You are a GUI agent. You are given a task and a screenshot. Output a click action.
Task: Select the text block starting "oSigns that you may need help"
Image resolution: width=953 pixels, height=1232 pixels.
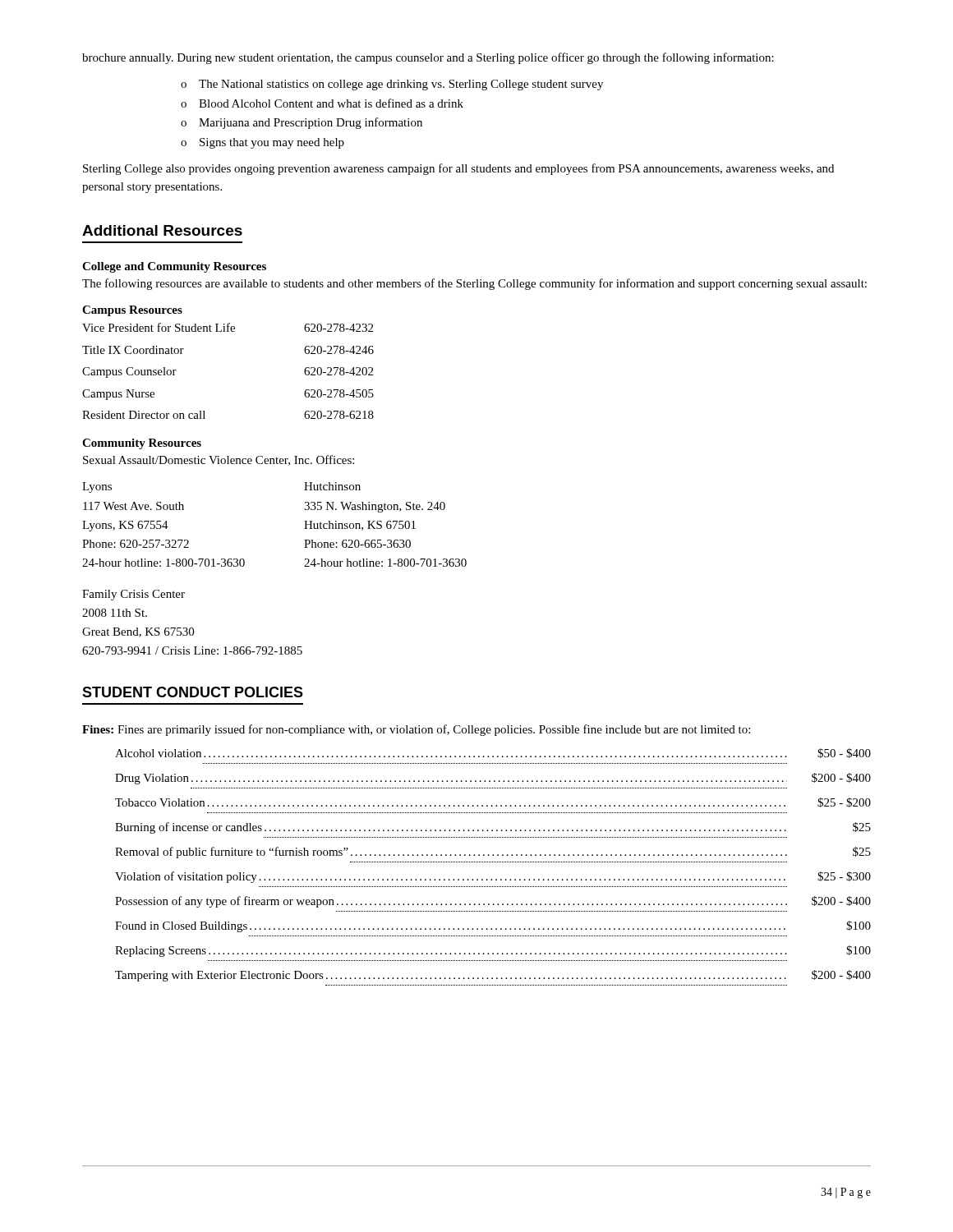[263, 143]
